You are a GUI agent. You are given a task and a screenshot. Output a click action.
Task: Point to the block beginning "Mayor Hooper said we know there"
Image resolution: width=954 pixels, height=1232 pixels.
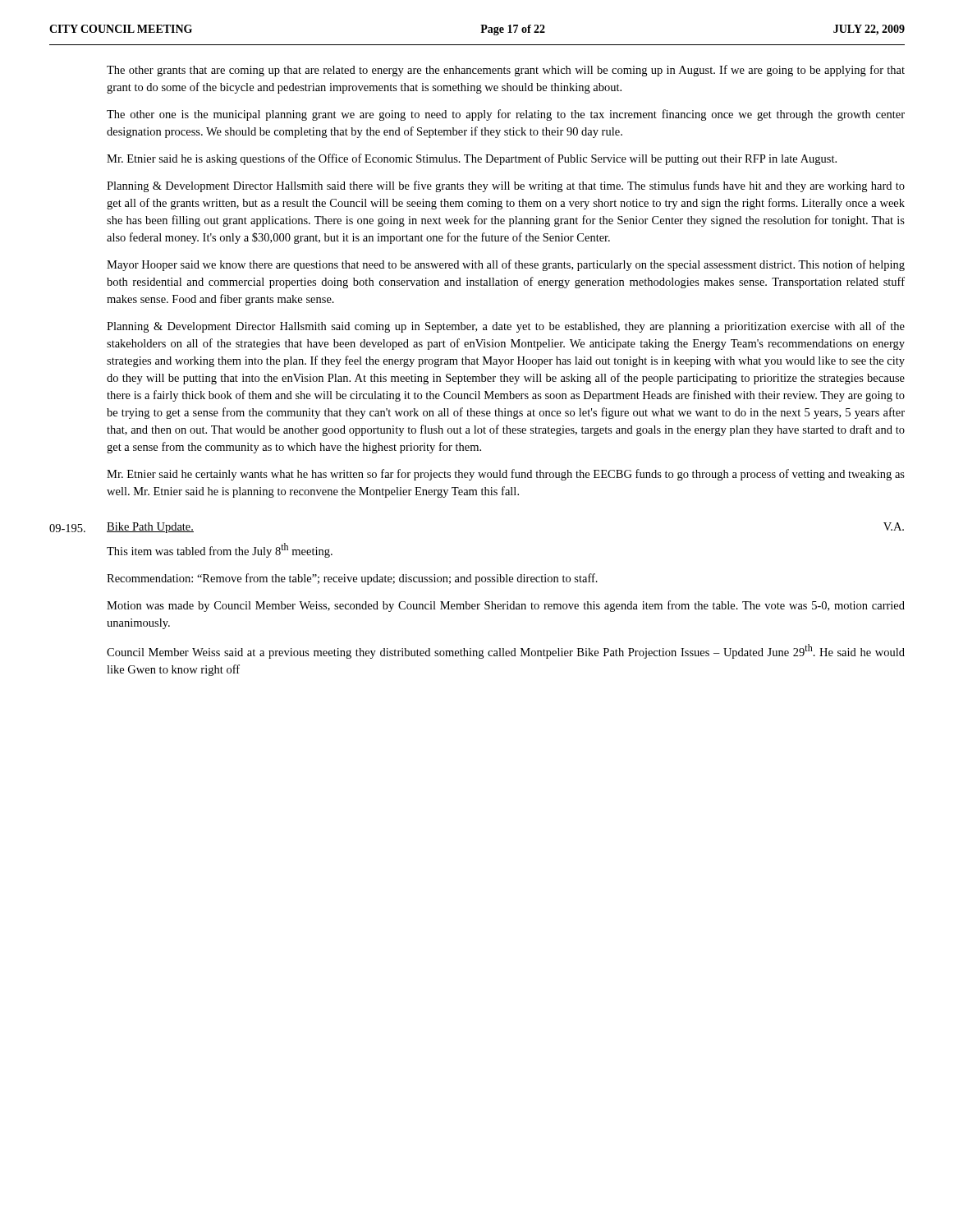click(x=506, y=282)
